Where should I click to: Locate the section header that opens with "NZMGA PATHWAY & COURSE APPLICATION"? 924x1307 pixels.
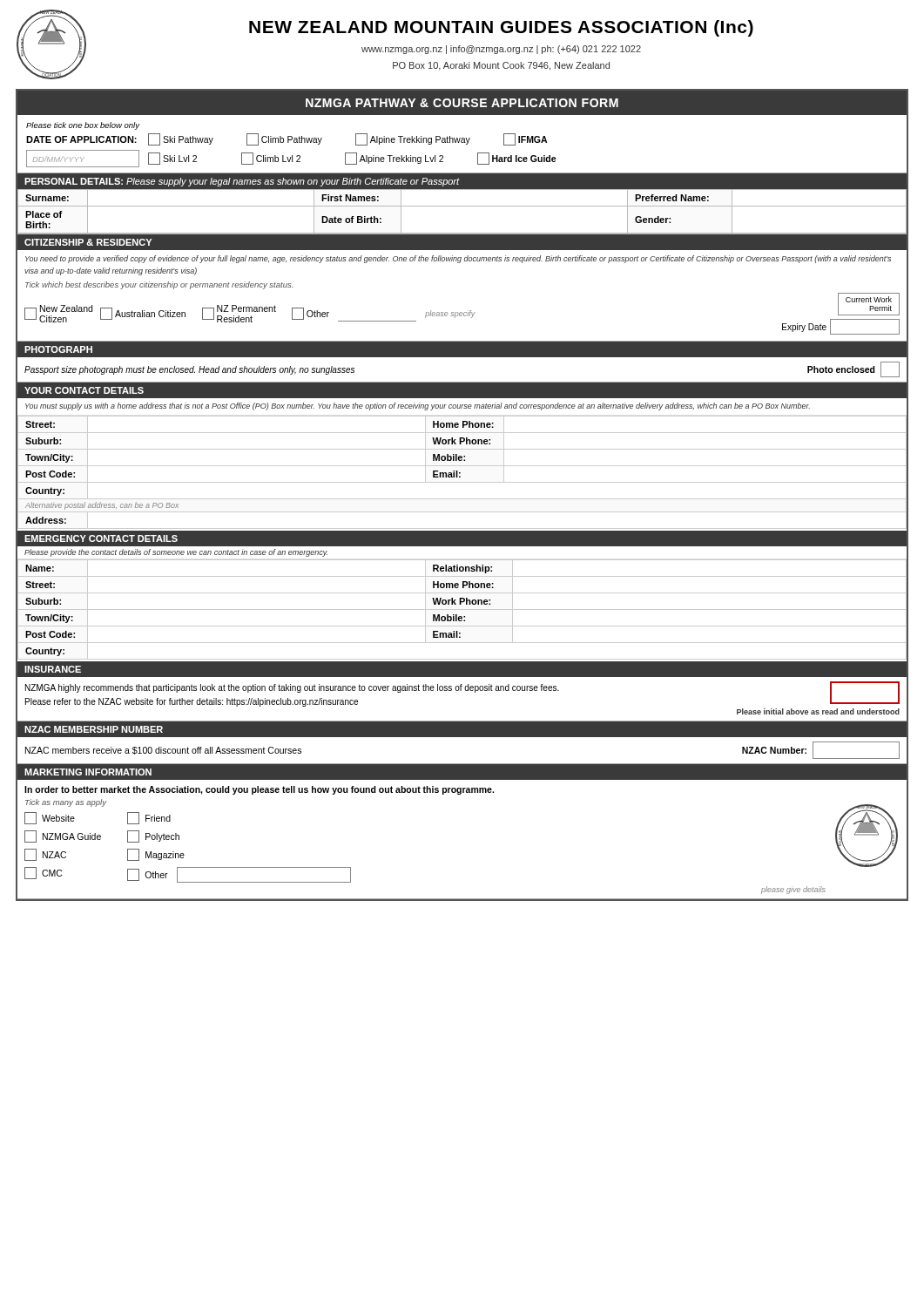(462, 103)
